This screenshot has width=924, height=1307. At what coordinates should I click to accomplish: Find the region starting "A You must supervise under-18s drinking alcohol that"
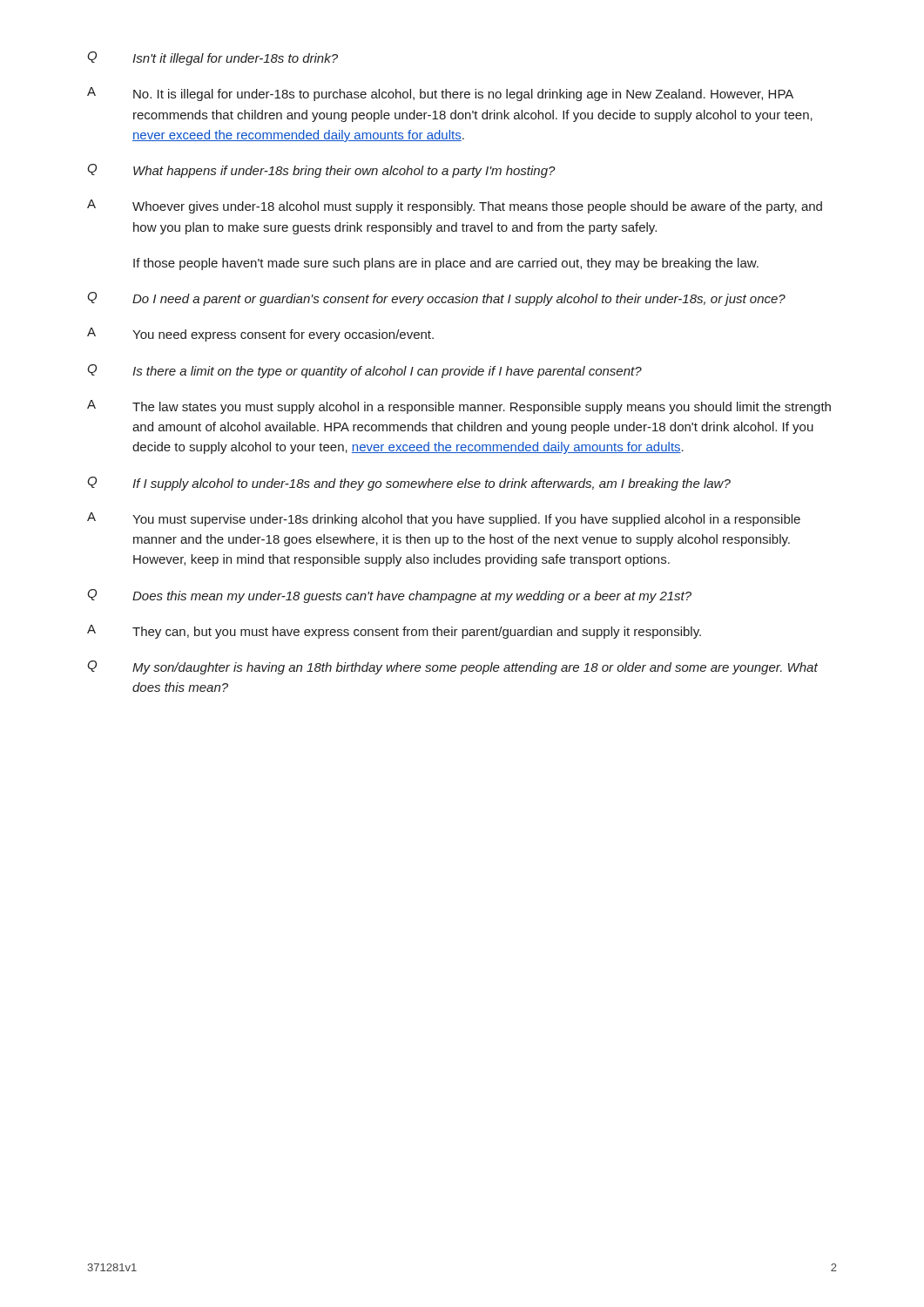click(x=462, y=539)
